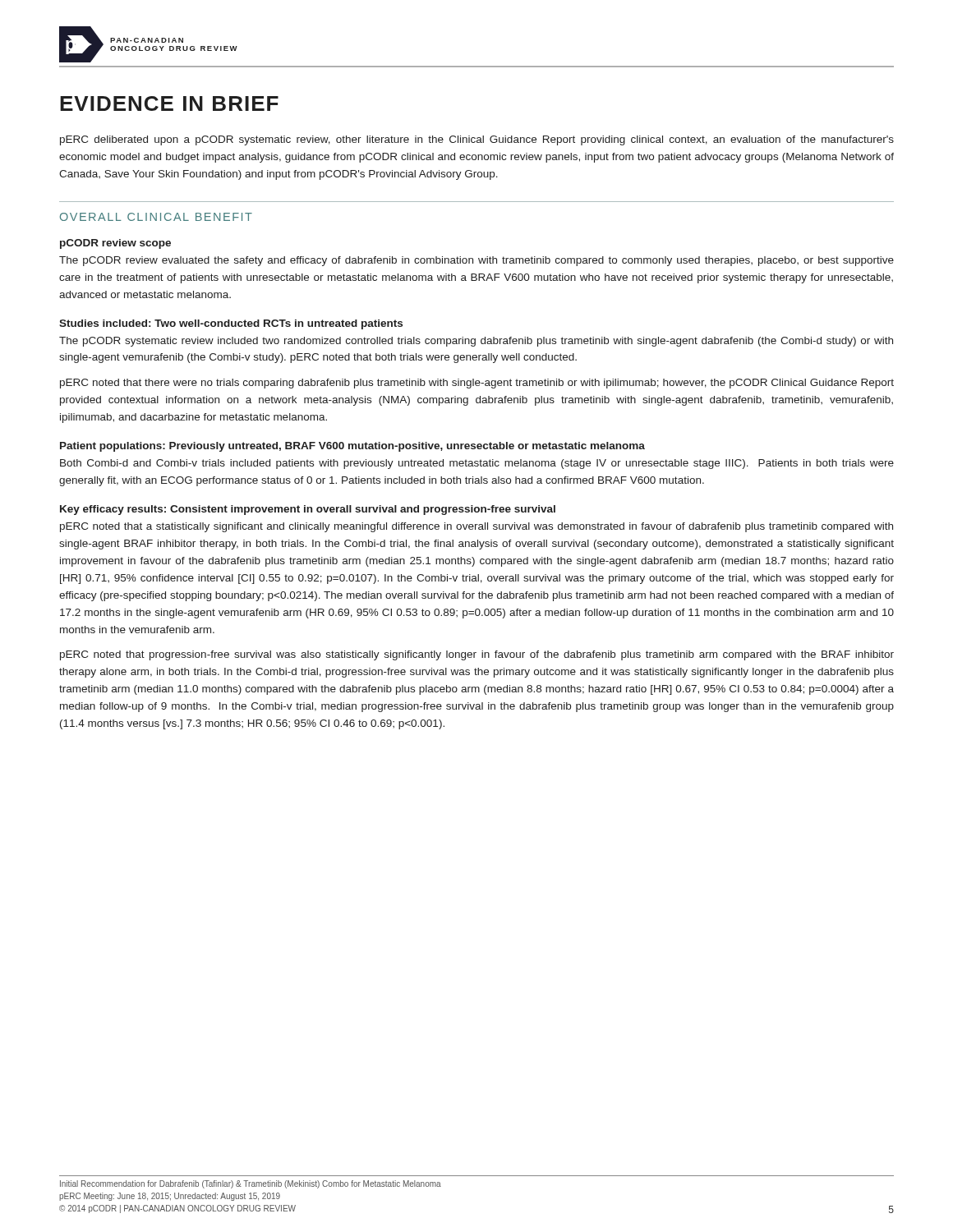Image resolution: width=953 pixels, height=1232 pixels.
Task: Locate the section header that reads "Studies included: Two well-conducted RCTs"
Action: [x=231, y=324]
